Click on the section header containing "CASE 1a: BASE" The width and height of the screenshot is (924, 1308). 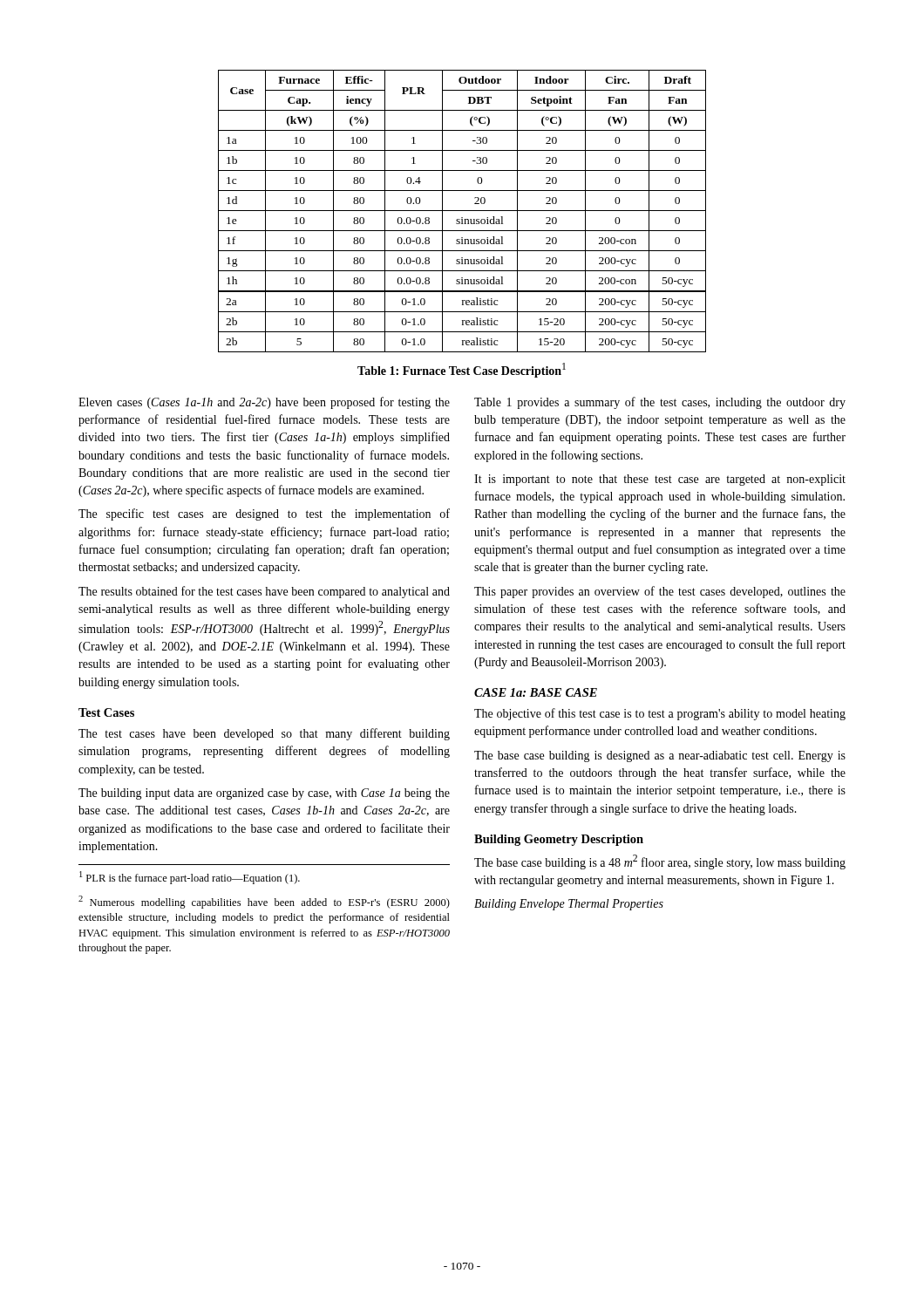[x=536, y=692]
